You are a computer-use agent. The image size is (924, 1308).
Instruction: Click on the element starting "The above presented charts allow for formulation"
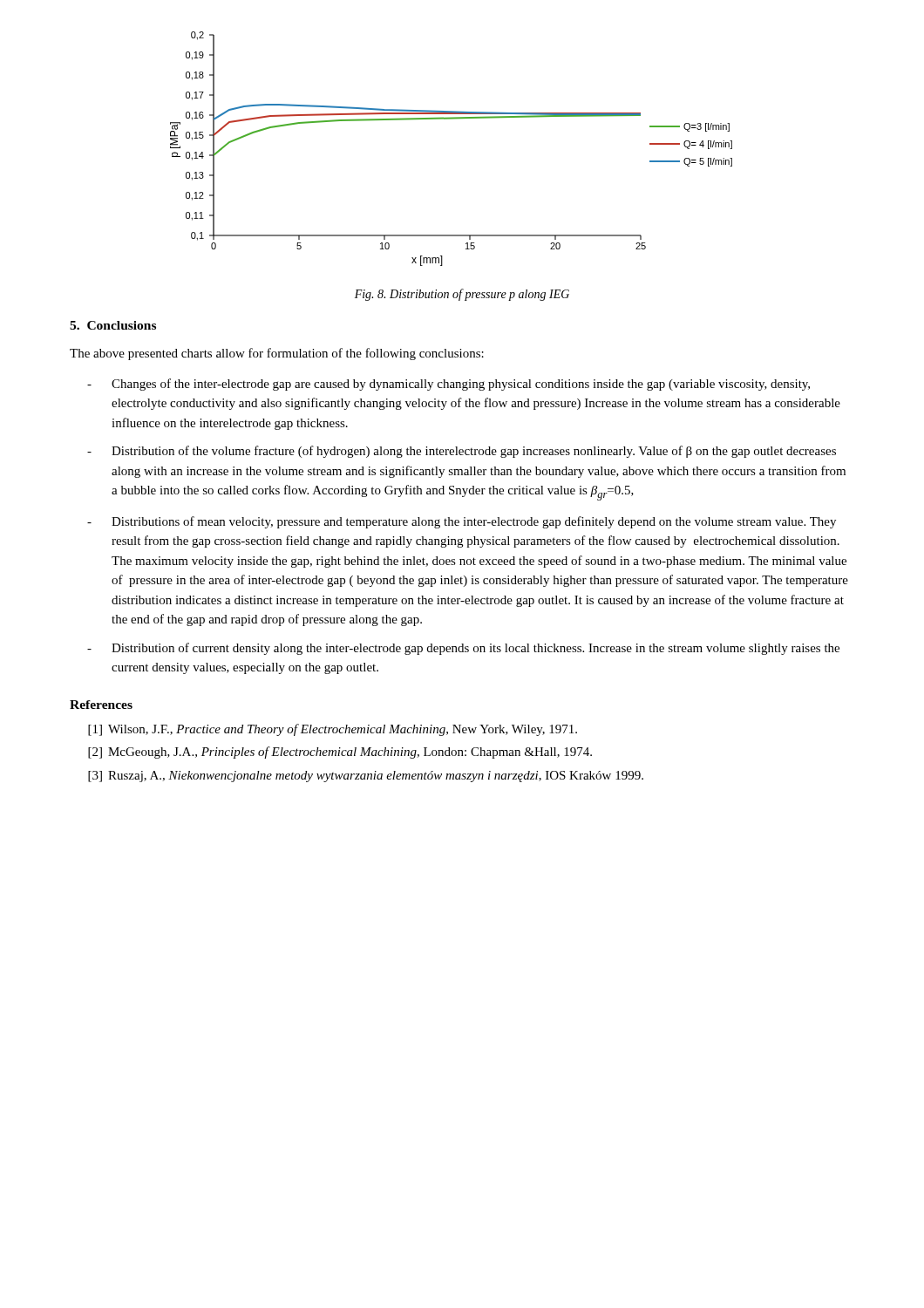click(277, 353)
